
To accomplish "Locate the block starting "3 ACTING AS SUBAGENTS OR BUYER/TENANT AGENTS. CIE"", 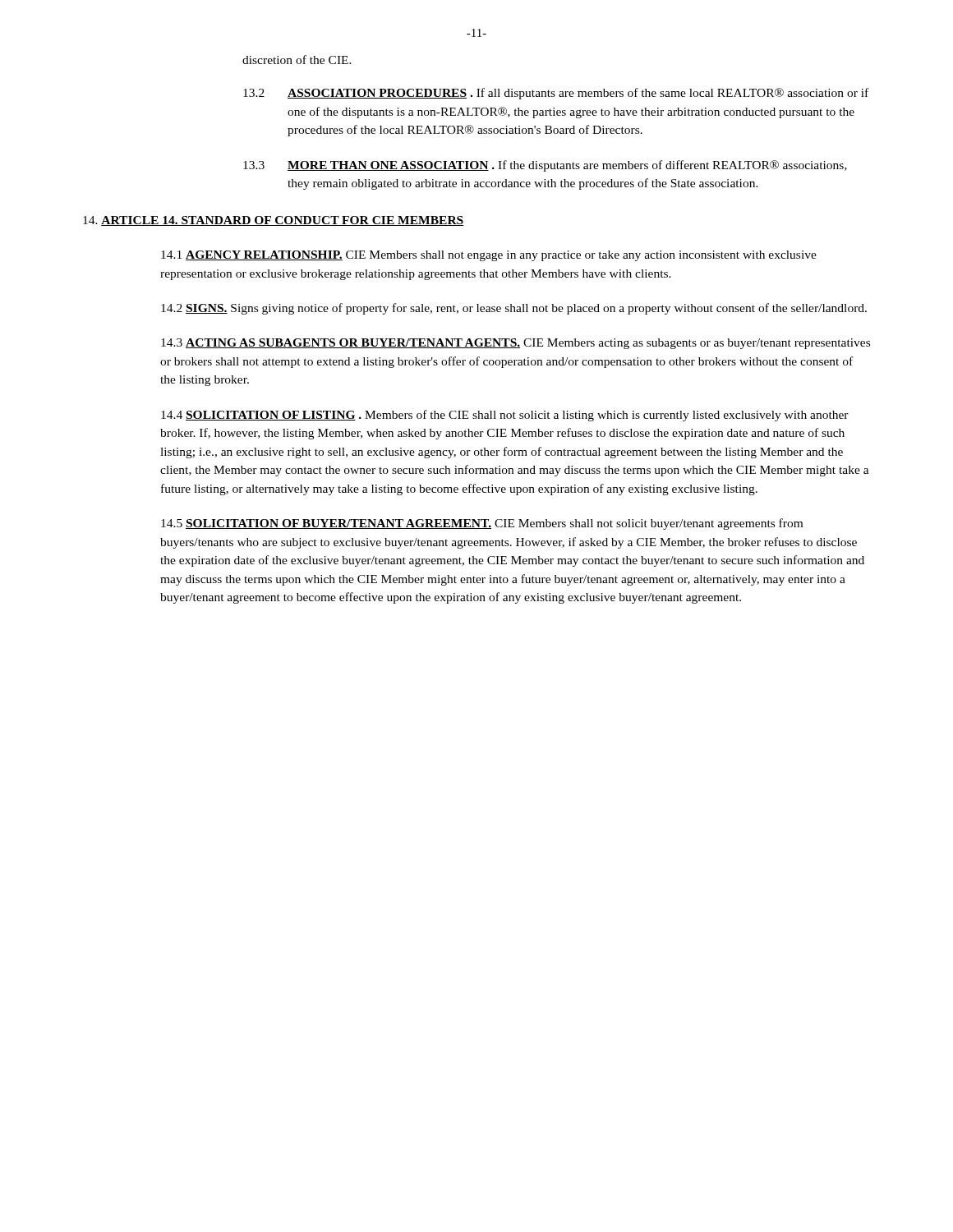I will click(x=515, y=361).
